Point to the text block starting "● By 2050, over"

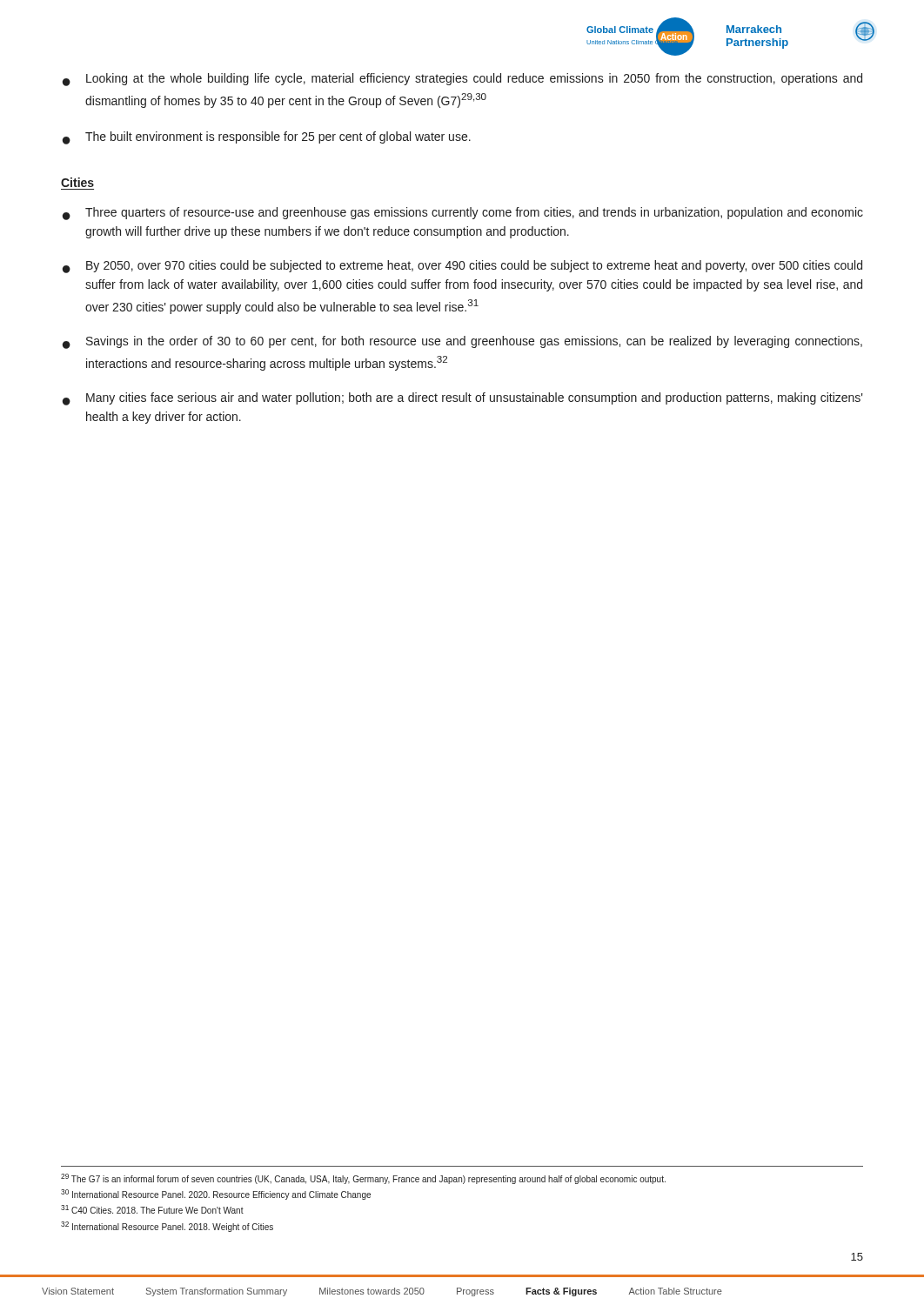point(462,287)
